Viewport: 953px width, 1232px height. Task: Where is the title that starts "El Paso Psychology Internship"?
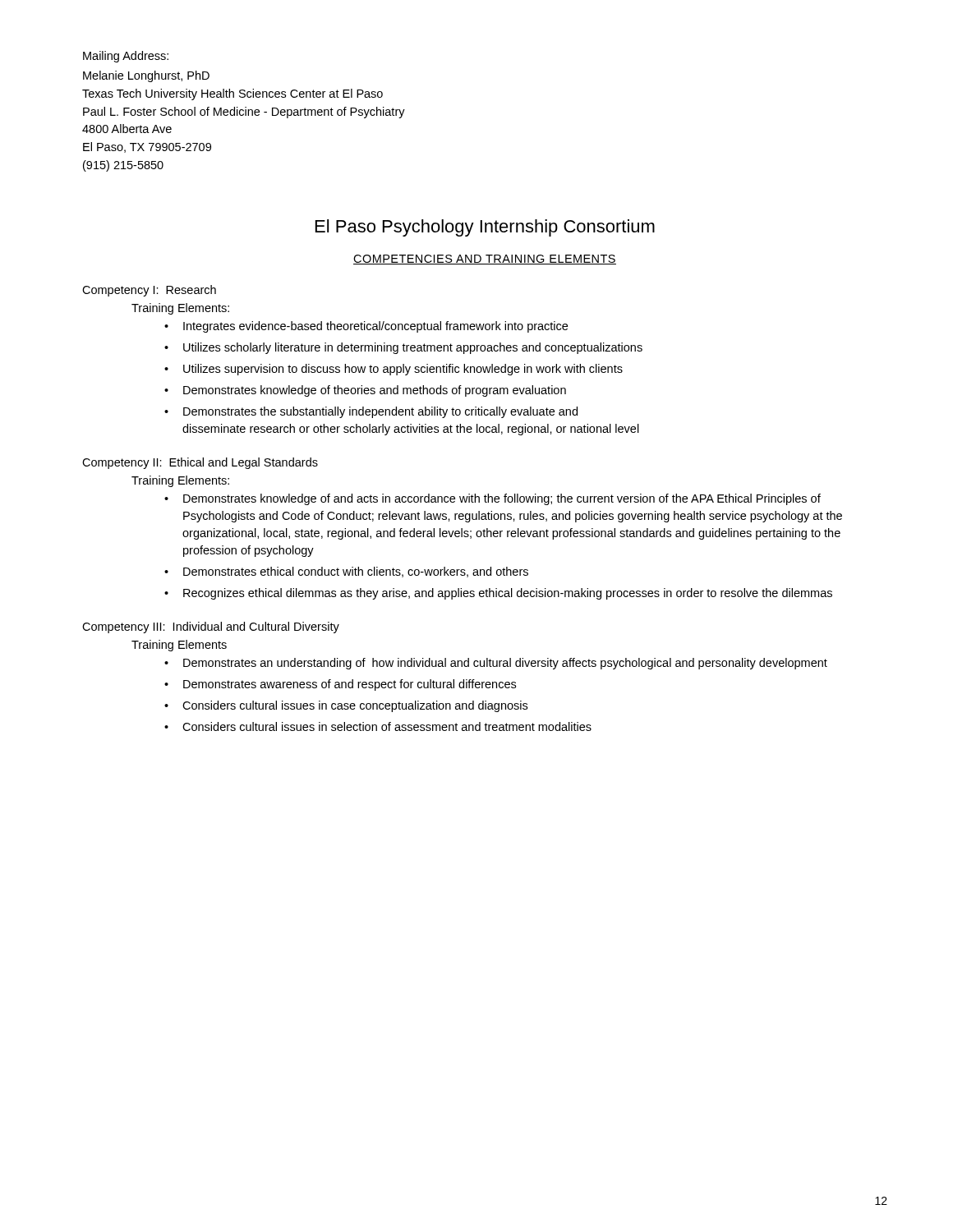tap(485, 226)
